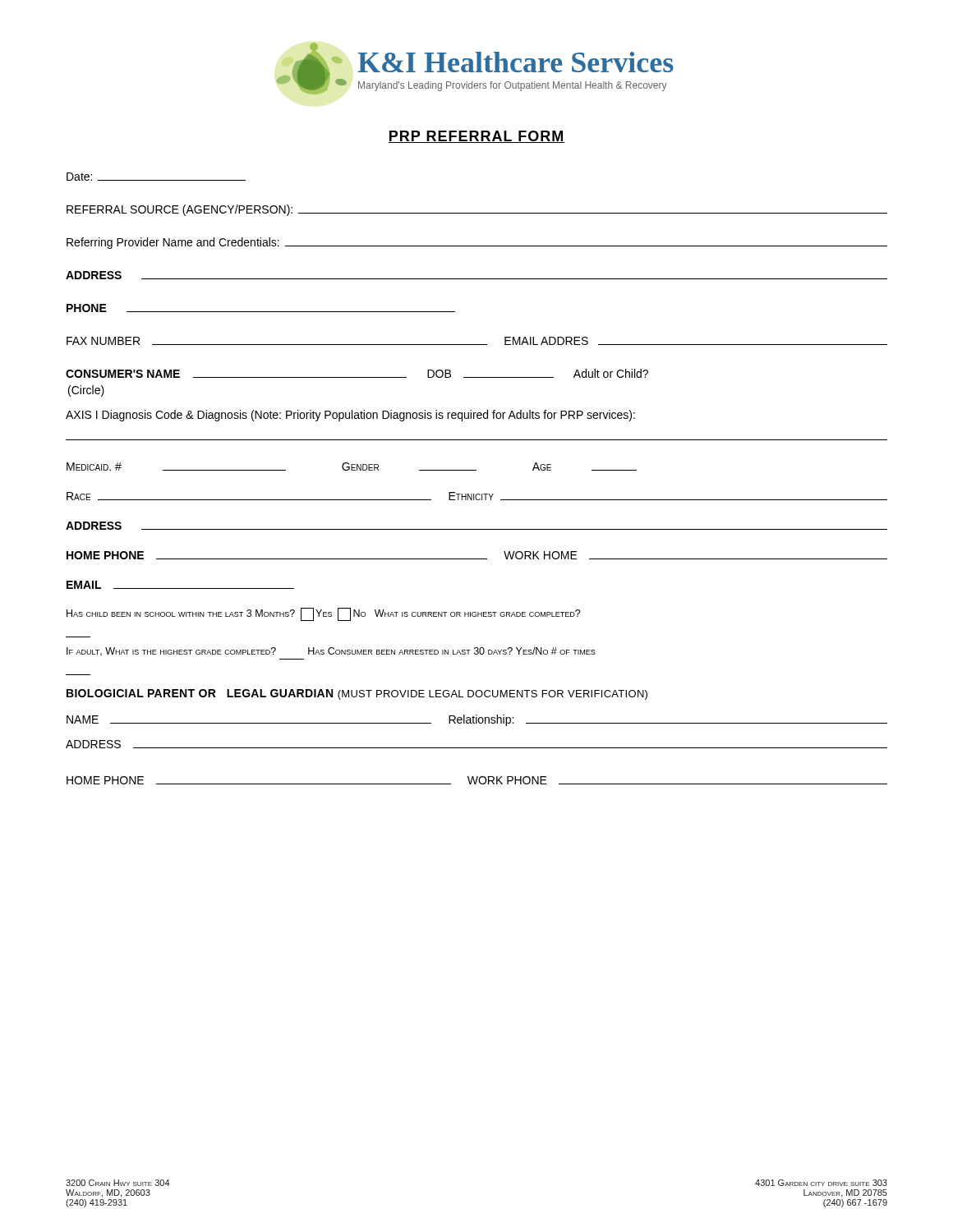Find the element starting "Race Ethnicity"
Viewport: 953px width, 1232px height.
(x=476, y=494)
